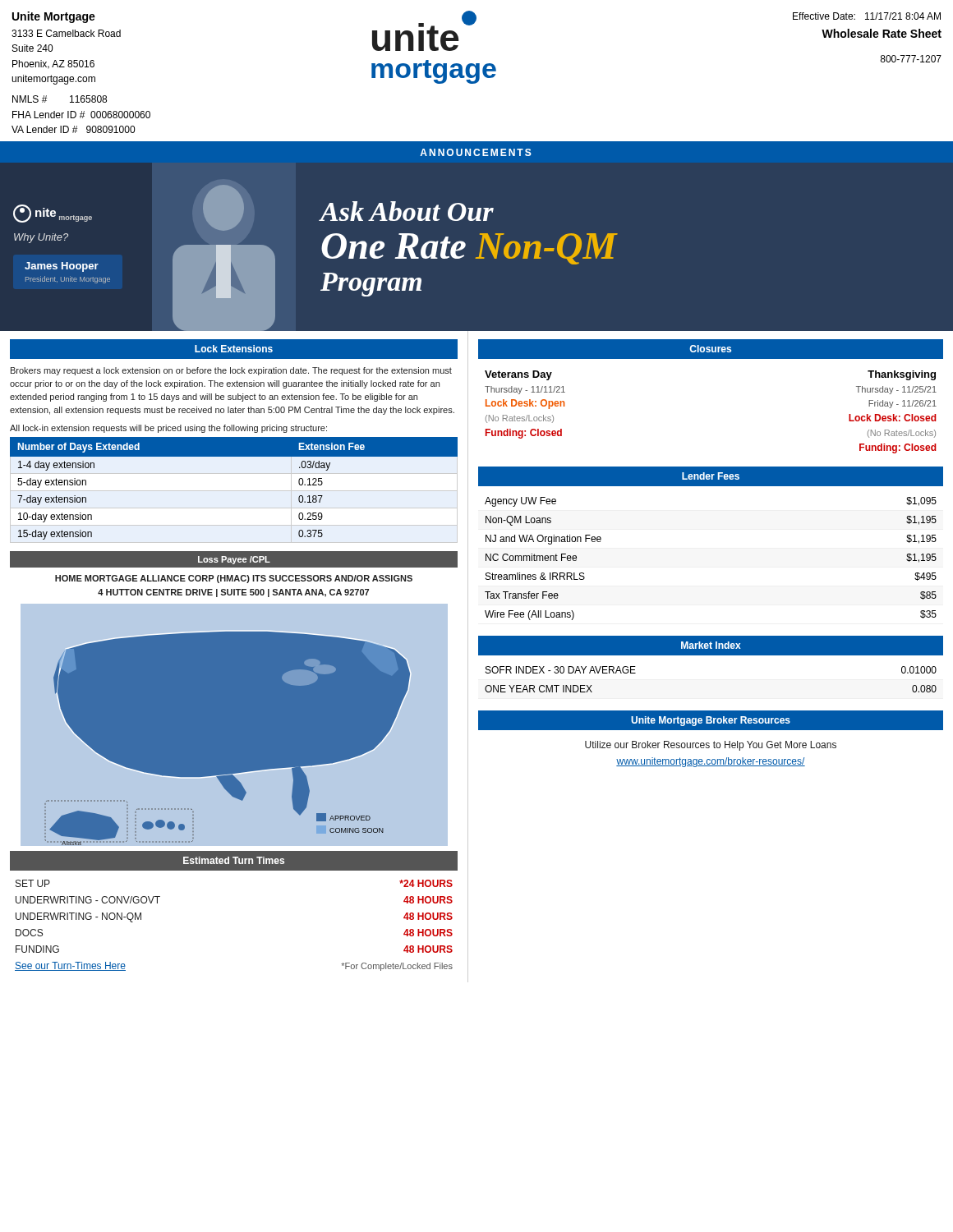The image size is (953, 1232).
Task: Locate the table with the text "UNDERWRITING - CONV/GOVT"
Action: tap(234, 925)
